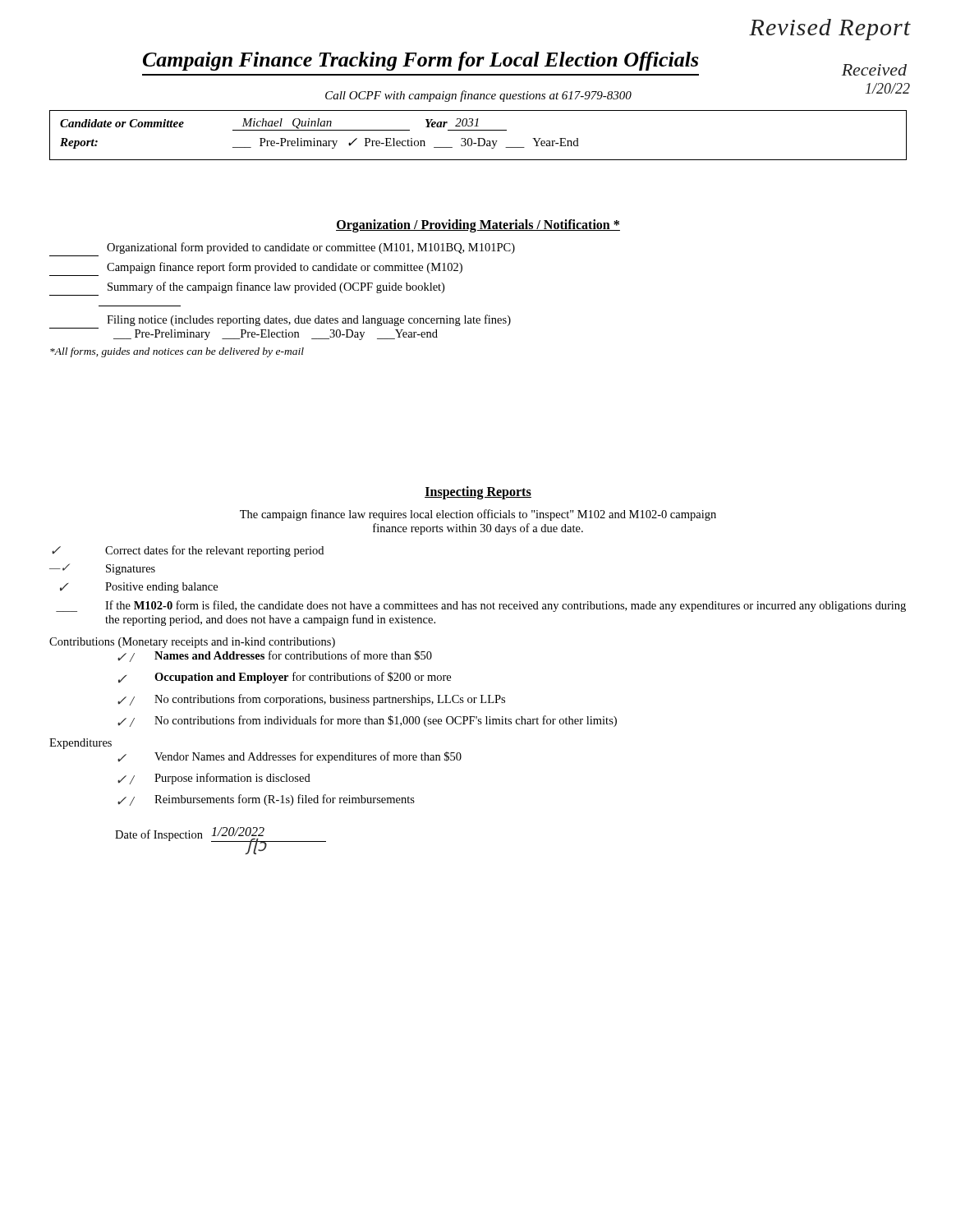Locate the block of text that opens with "✓ Vendor Names and Addresses for"
The image size is (956, 1232).
[x=288, y=759]
